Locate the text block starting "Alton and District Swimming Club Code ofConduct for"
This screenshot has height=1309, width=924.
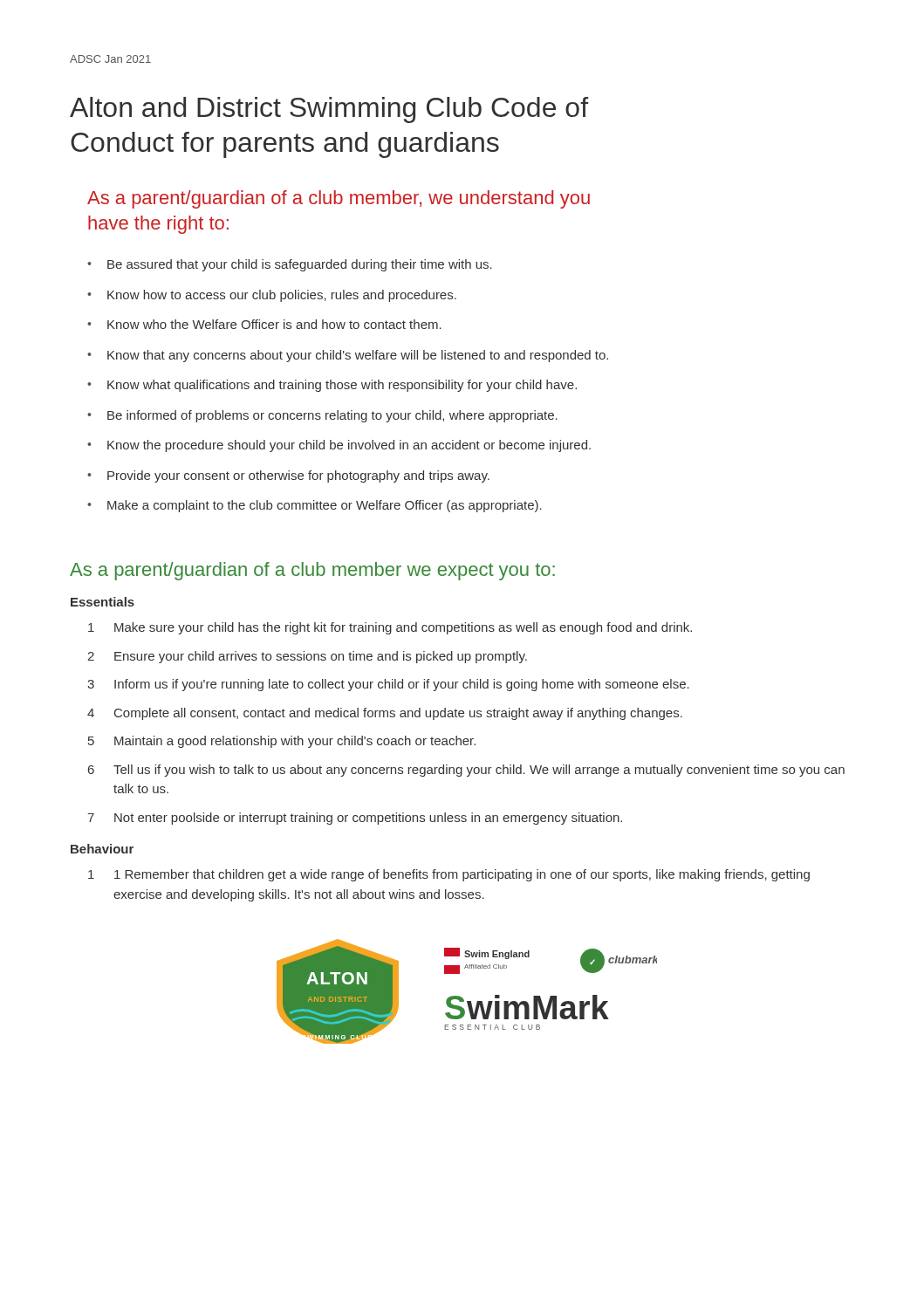pos(329,125)
